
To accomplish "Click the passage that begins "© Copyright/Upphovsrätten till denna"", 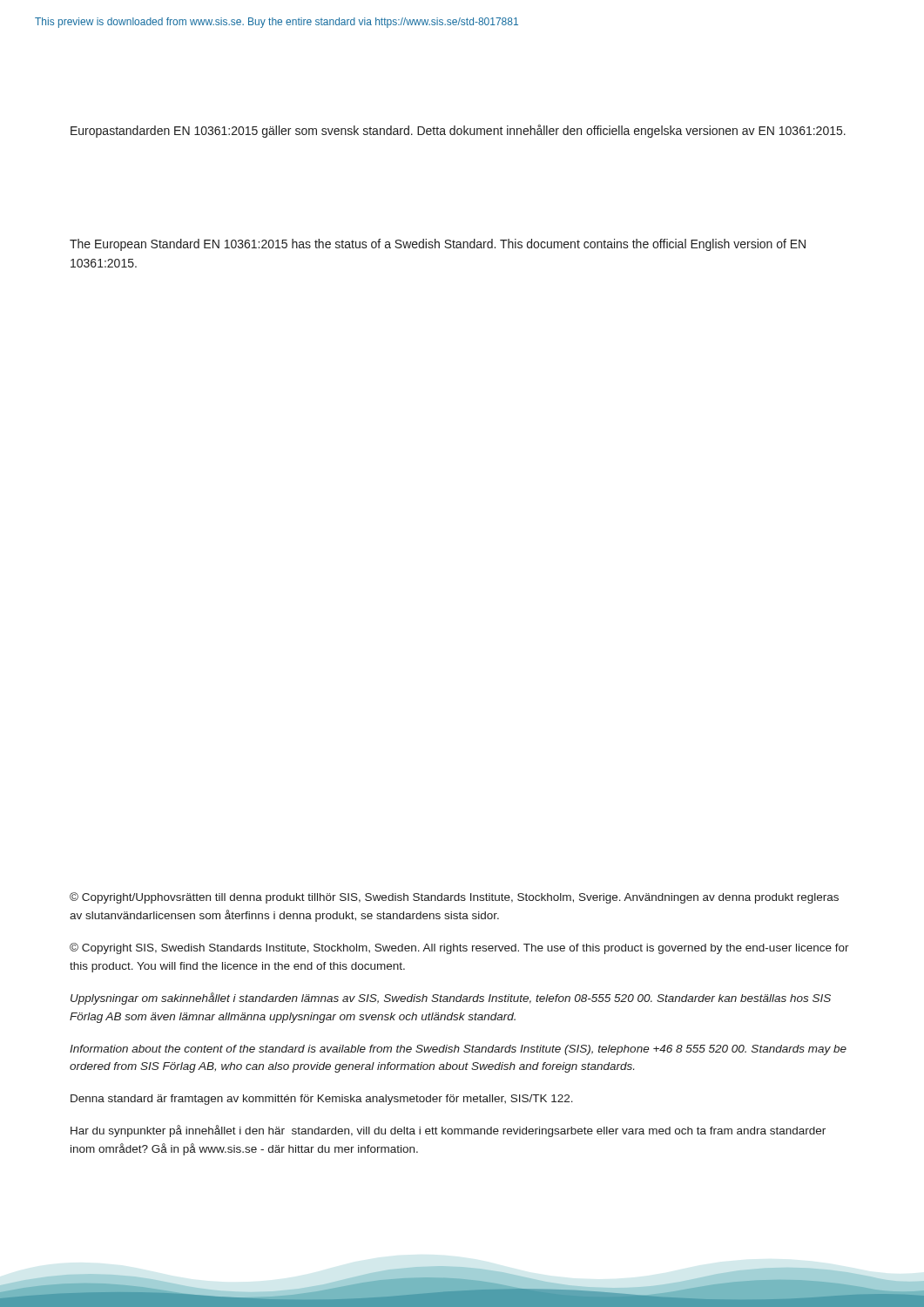I will (x=454, y=906).
